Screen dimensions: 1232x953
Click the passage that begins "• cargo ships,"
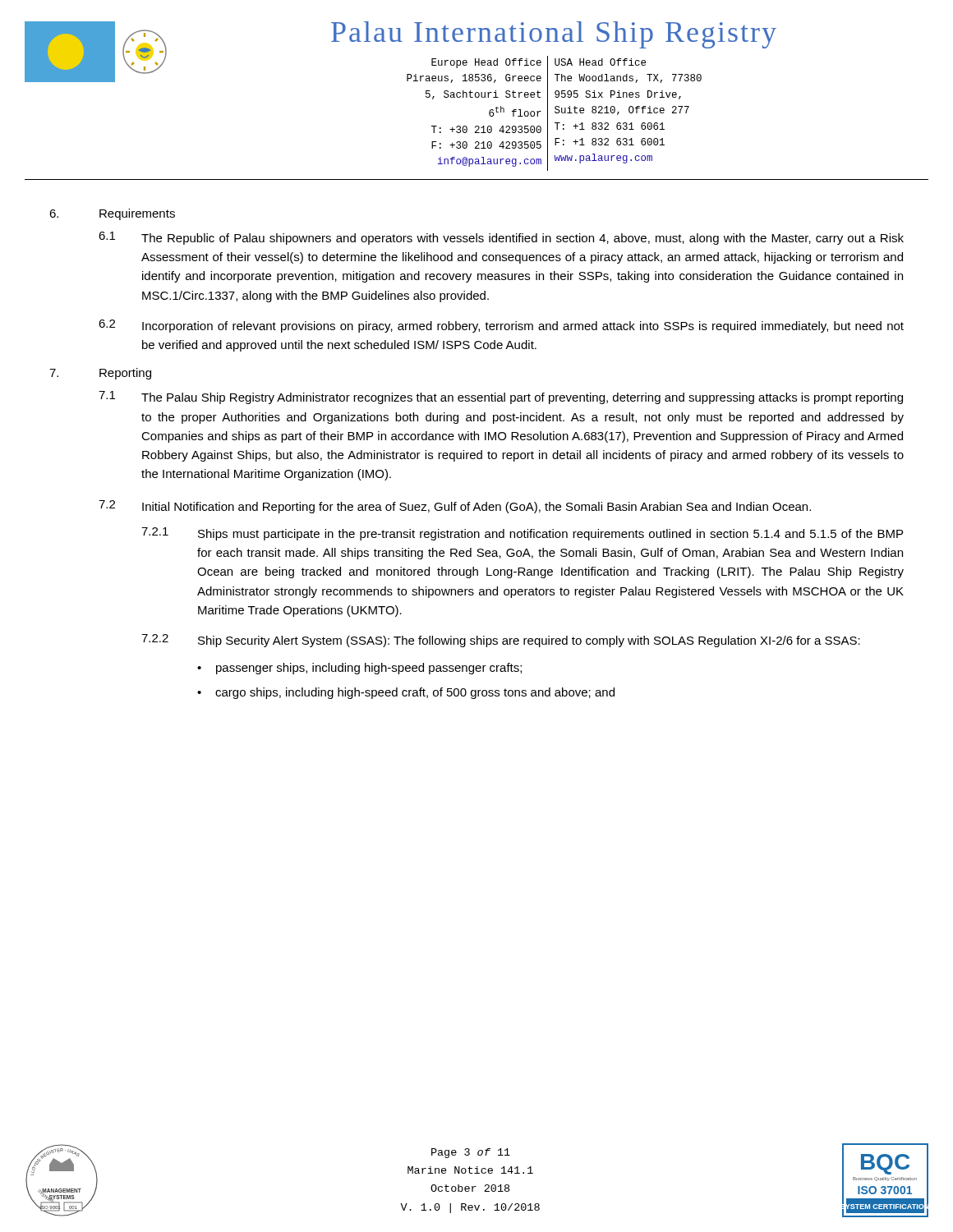coord(406,692)
